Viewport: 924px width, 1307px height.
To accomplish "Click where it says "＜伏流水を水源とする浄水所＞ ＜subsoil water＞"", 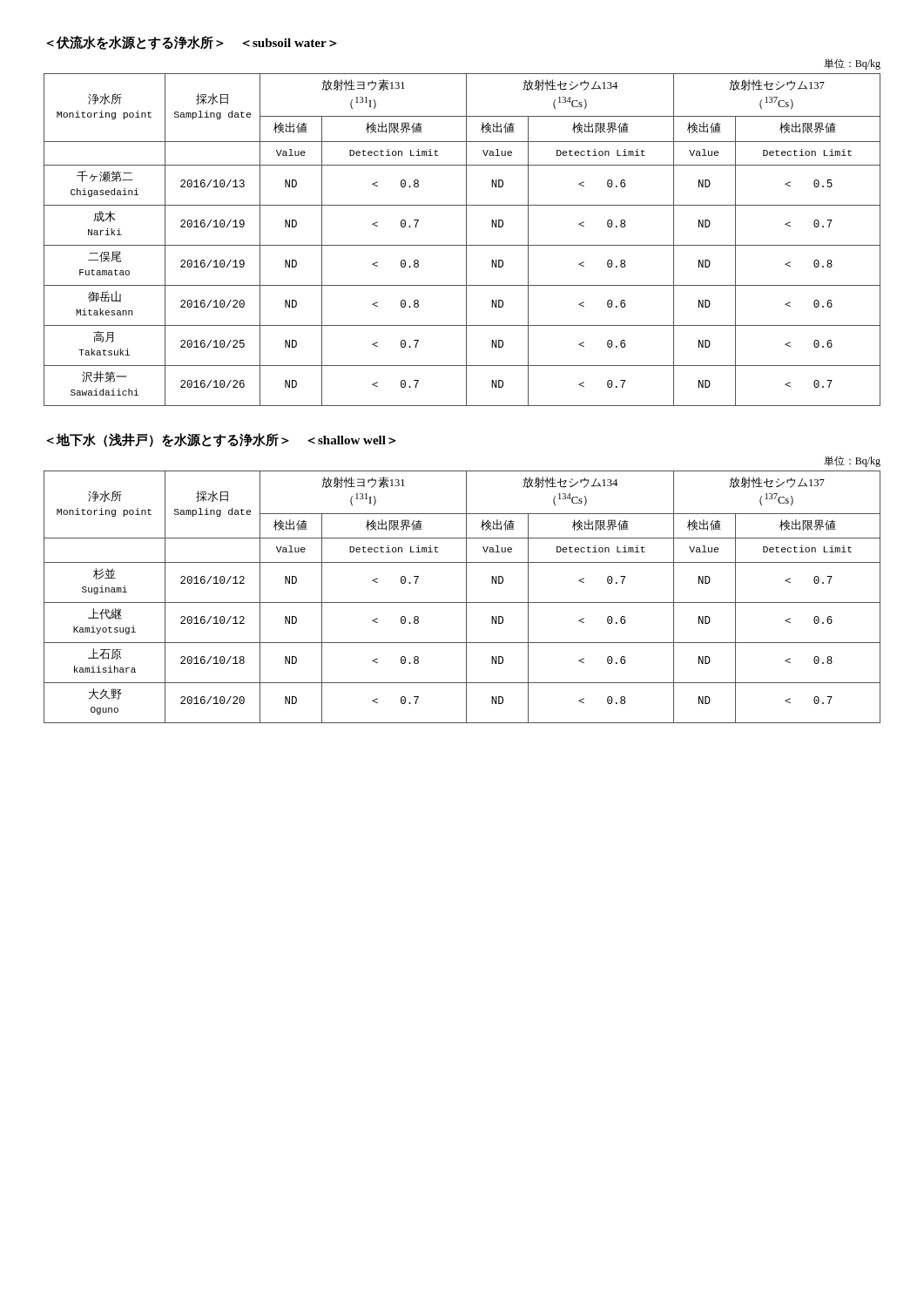I will pos(191,43).
